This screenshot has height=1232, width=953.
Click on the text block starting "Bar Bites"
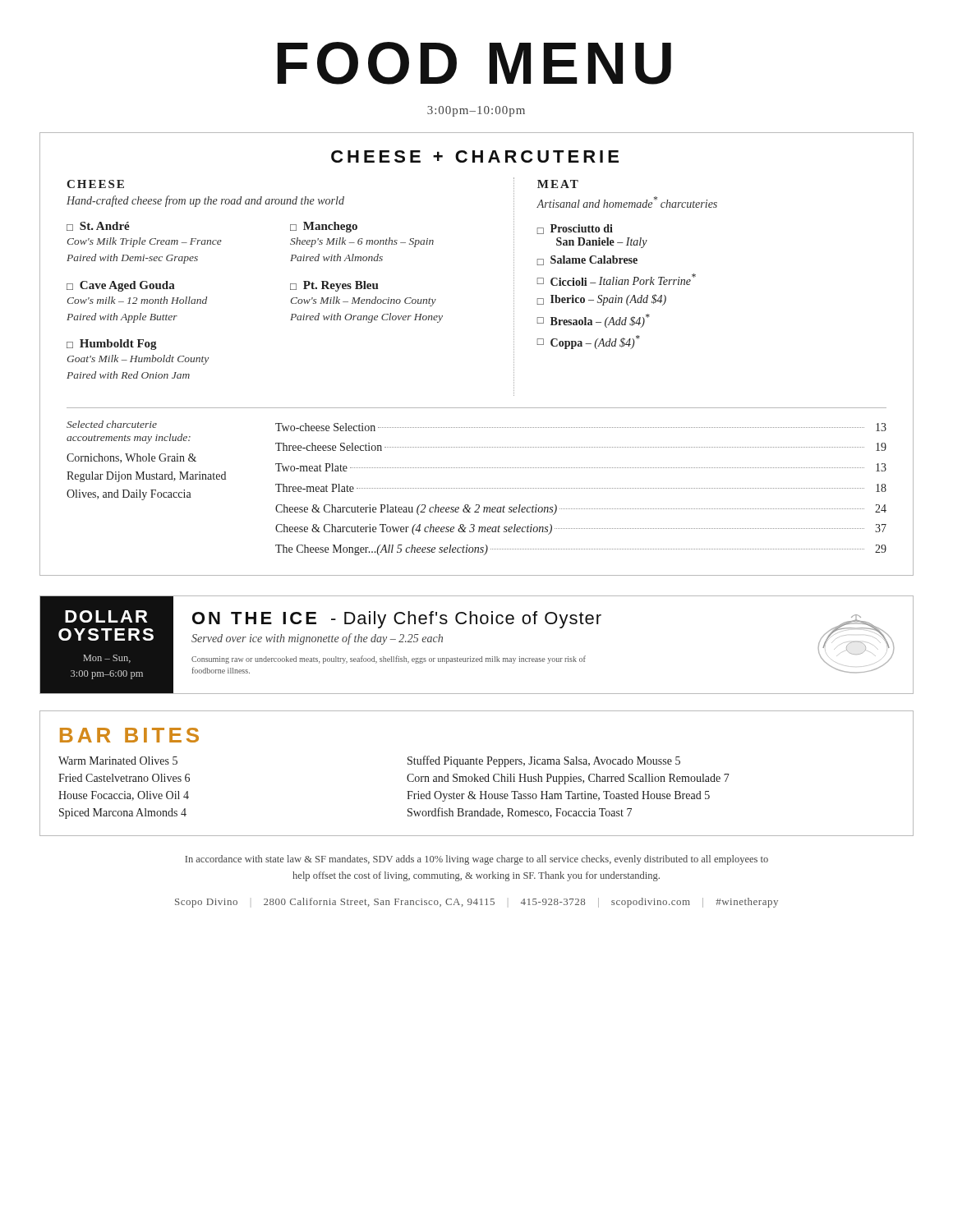tap(131, 735)
